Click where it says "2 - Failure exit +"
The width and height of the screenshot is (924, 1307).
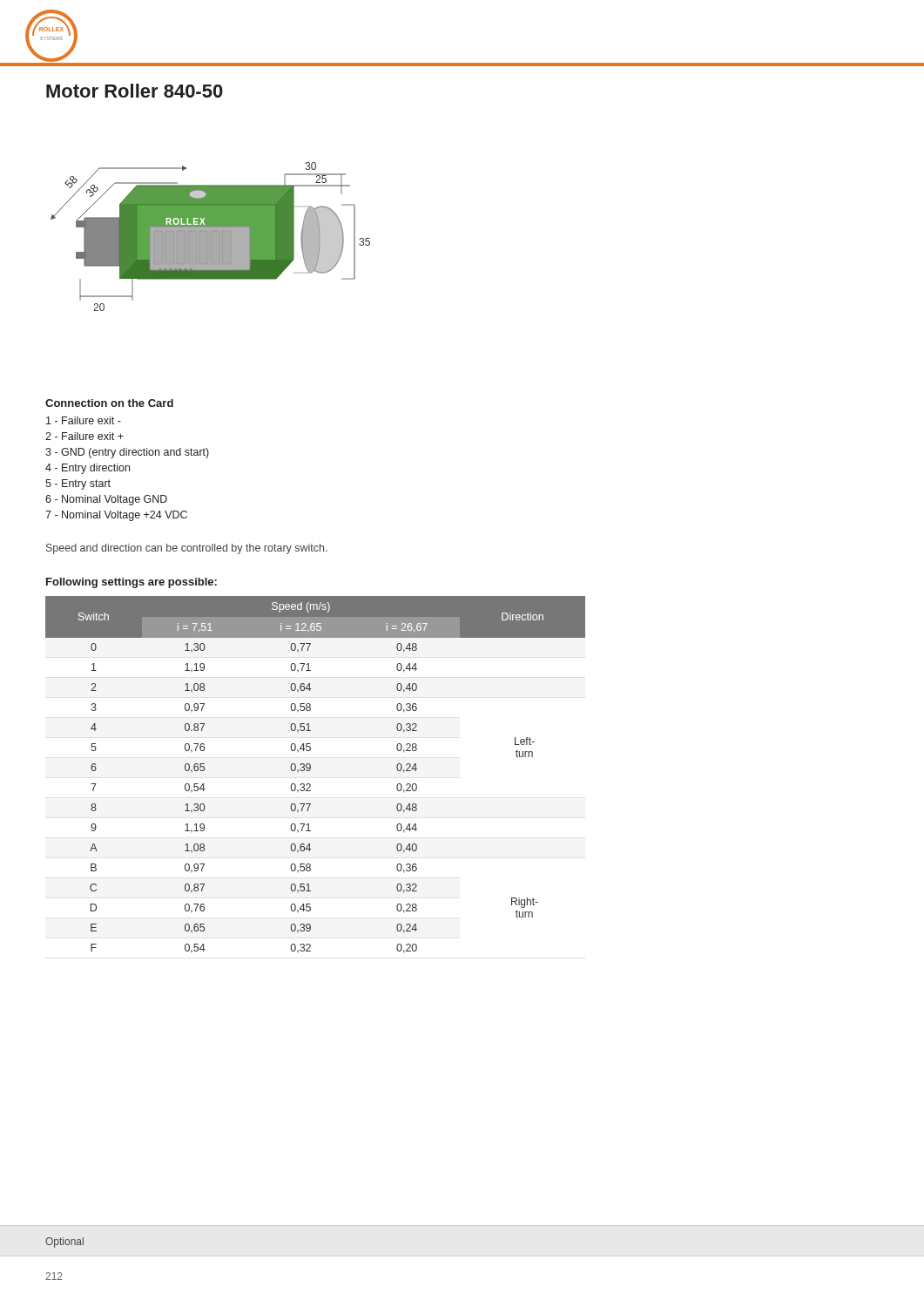click(x=84, y=437)
